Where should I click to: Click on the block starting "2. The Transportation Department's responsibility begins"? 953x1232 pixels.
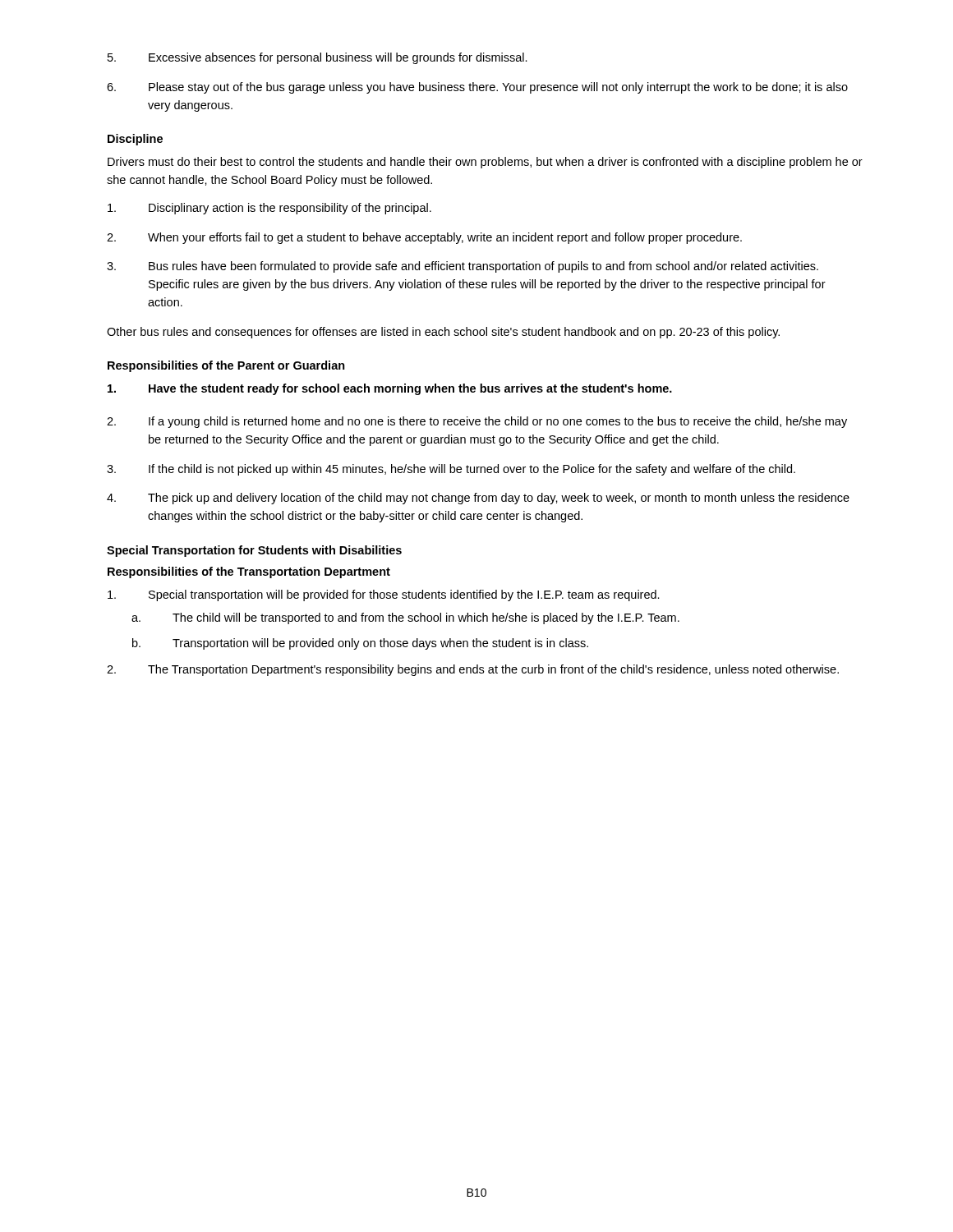[485, 670]
